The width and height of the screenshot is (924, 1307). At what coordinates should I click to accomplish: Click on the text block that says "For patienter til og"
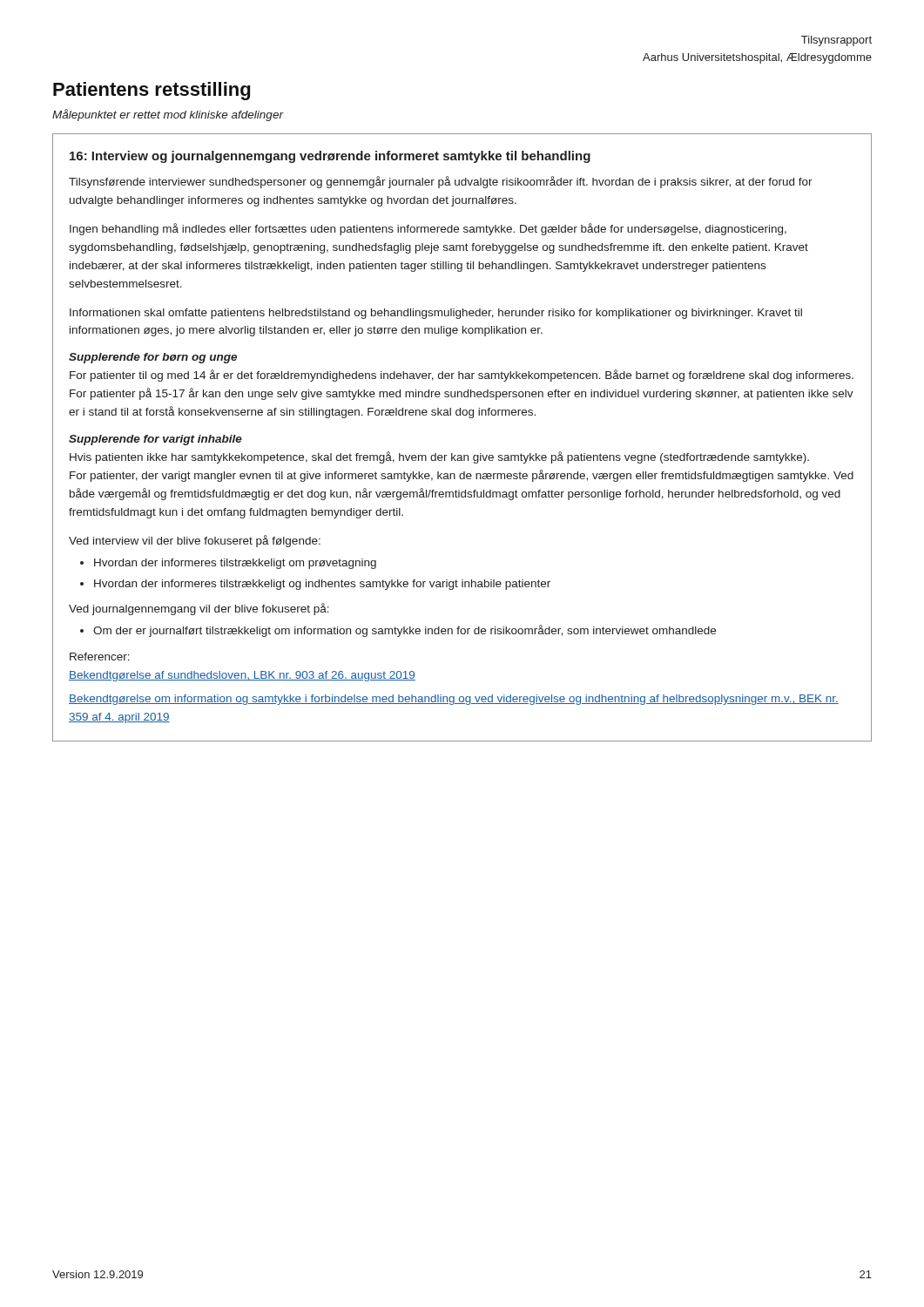tap(462, 394)
